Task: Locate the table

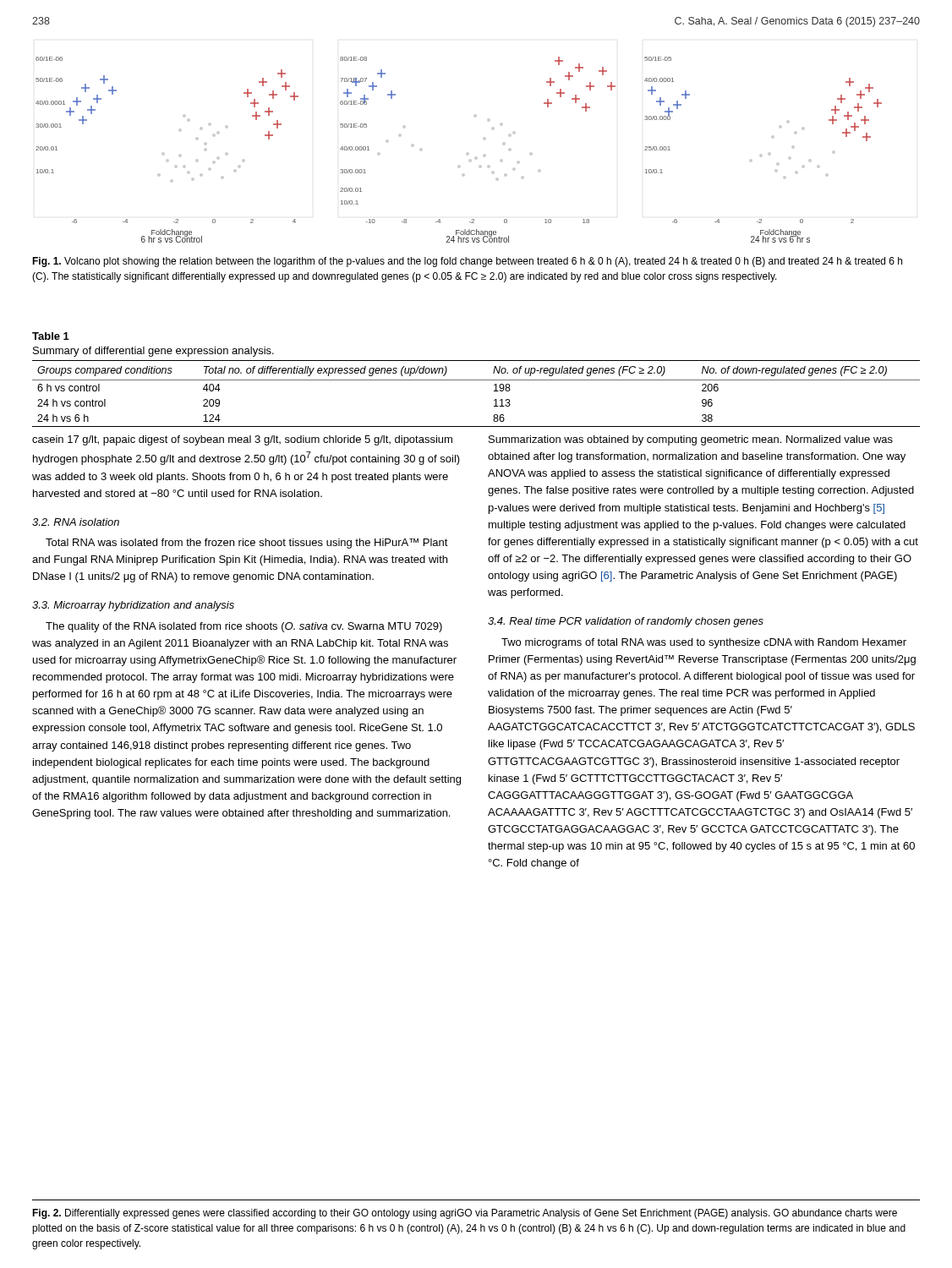Action: (x=476, y=378)
